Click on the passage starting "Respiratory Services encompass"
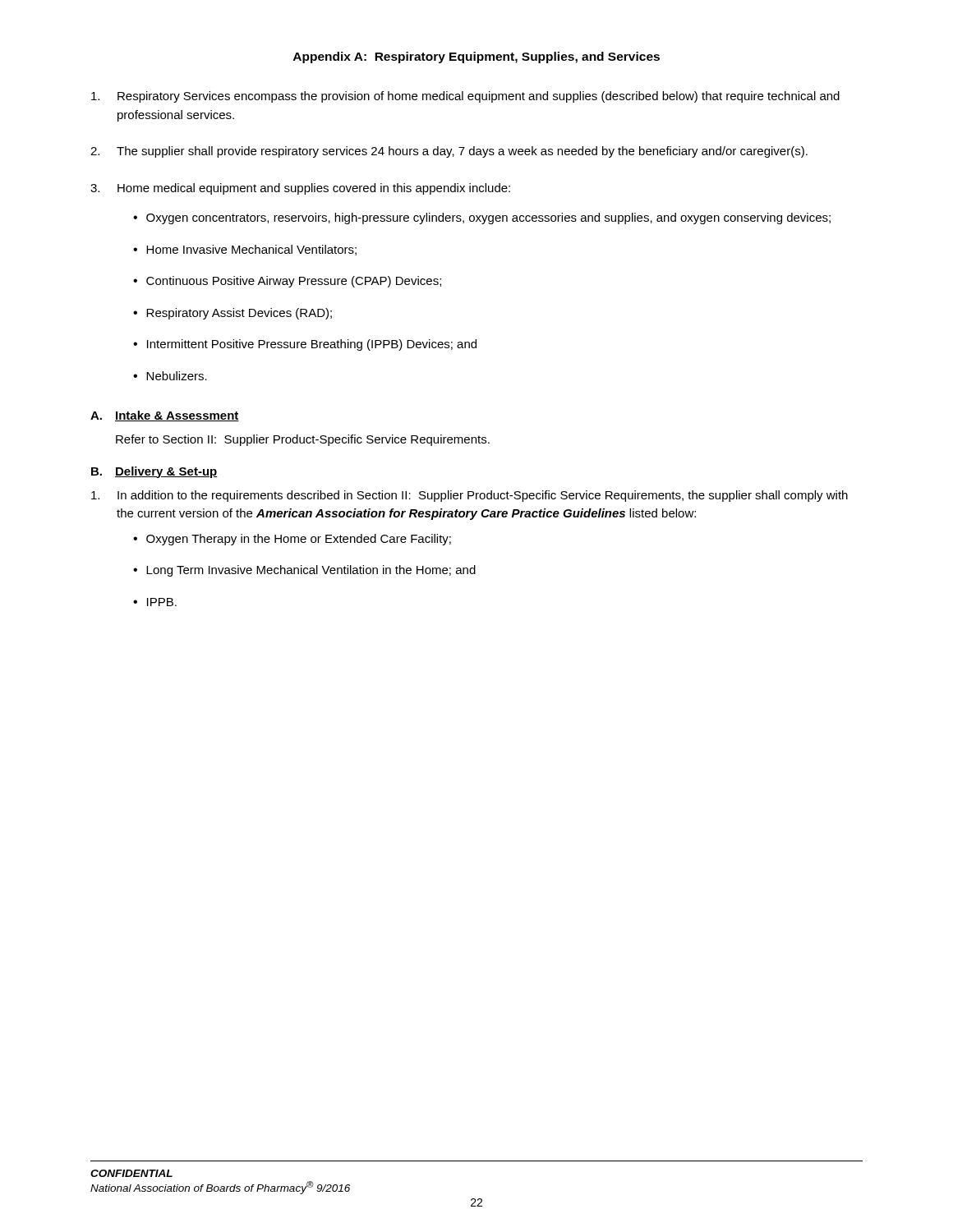 (x=476, y=106)
